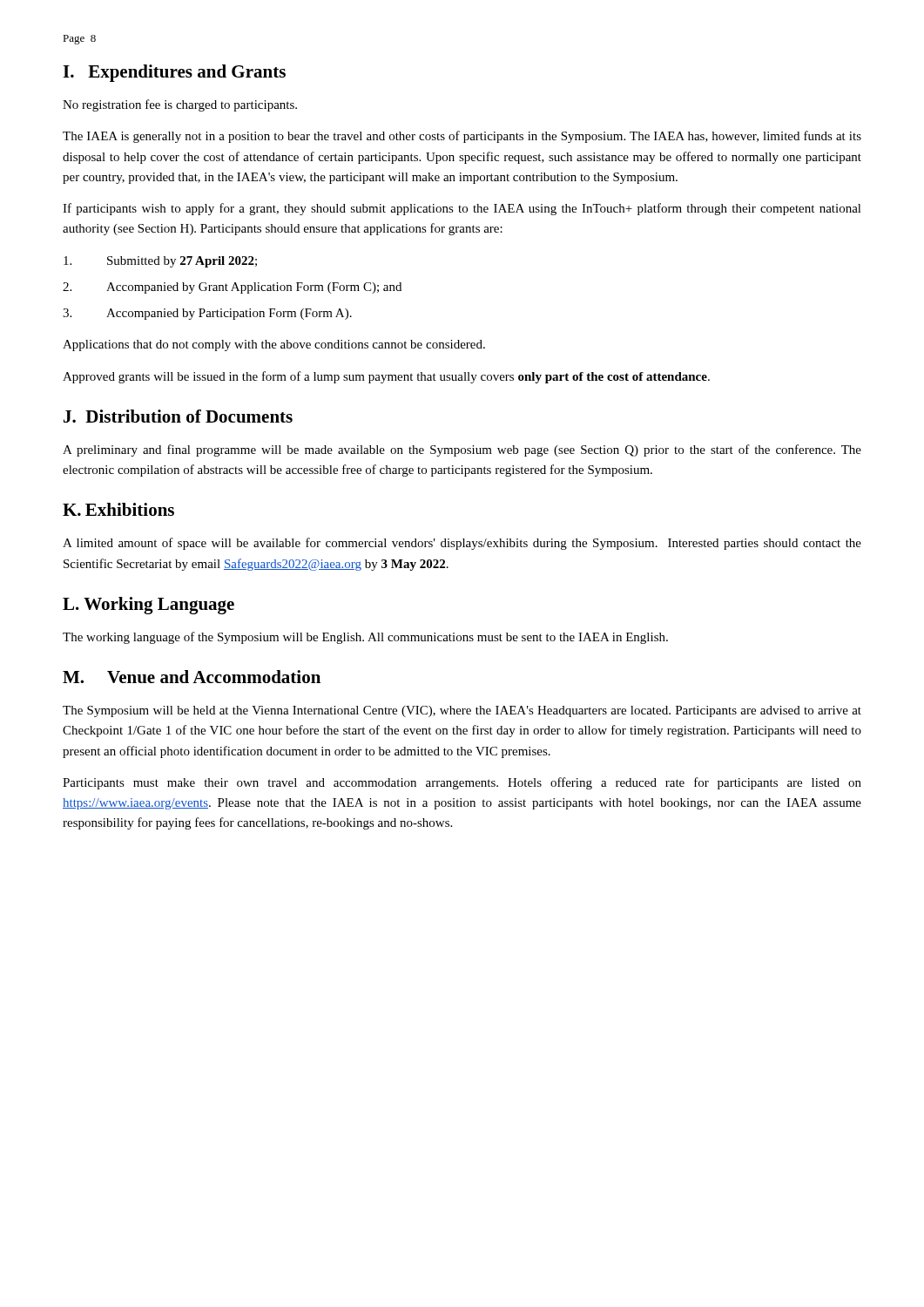Click on the list item with the text "3. Accompanied by Participation Form (Form"
Image resolution: width=924 pixels, height=1307 pixels.
pyautogui.click(x=207, y=313)
